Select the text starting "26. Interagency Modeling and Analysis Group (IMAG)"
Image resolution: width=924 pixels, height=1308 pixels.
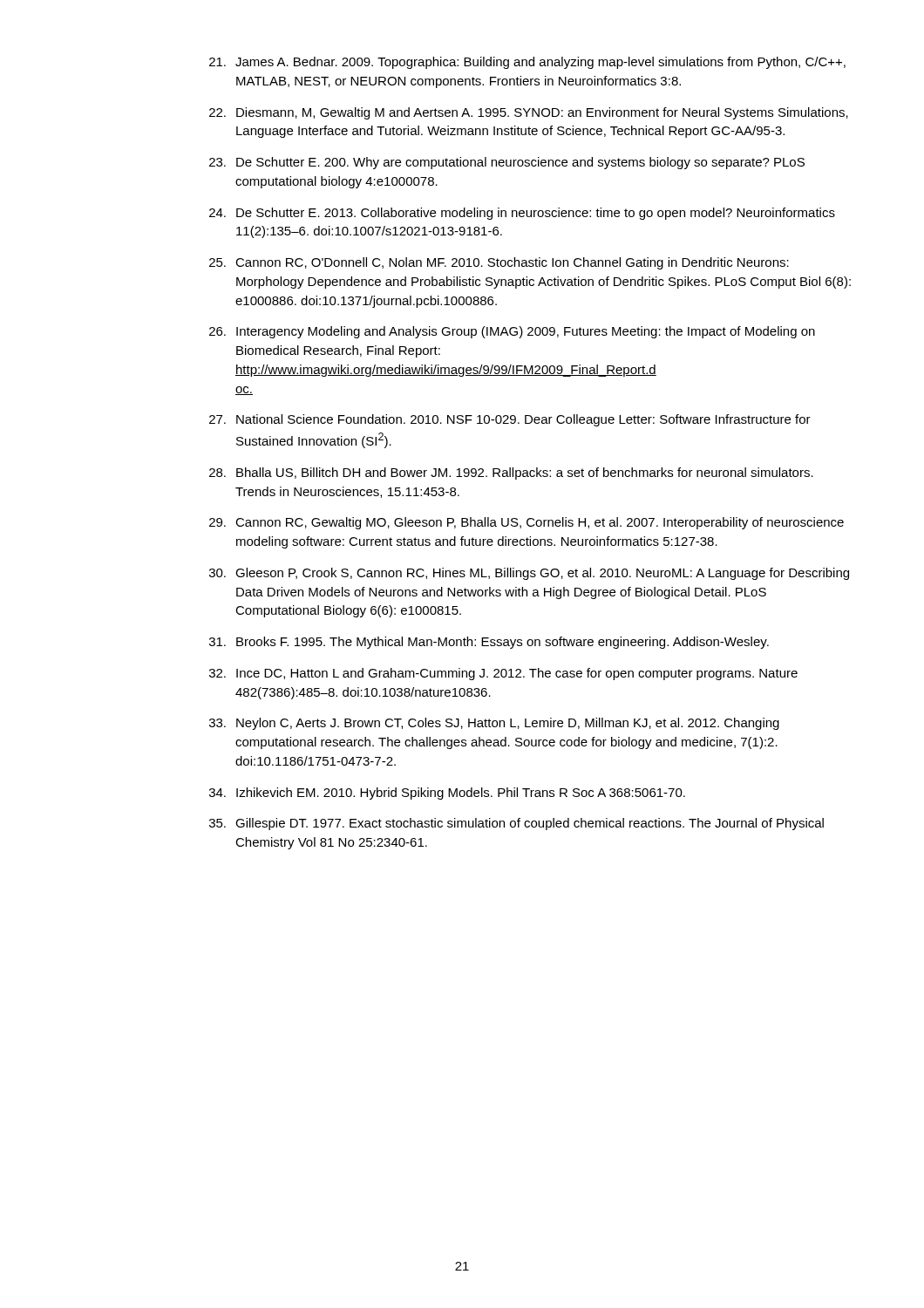pyautogui.click(x=514, y=360)
